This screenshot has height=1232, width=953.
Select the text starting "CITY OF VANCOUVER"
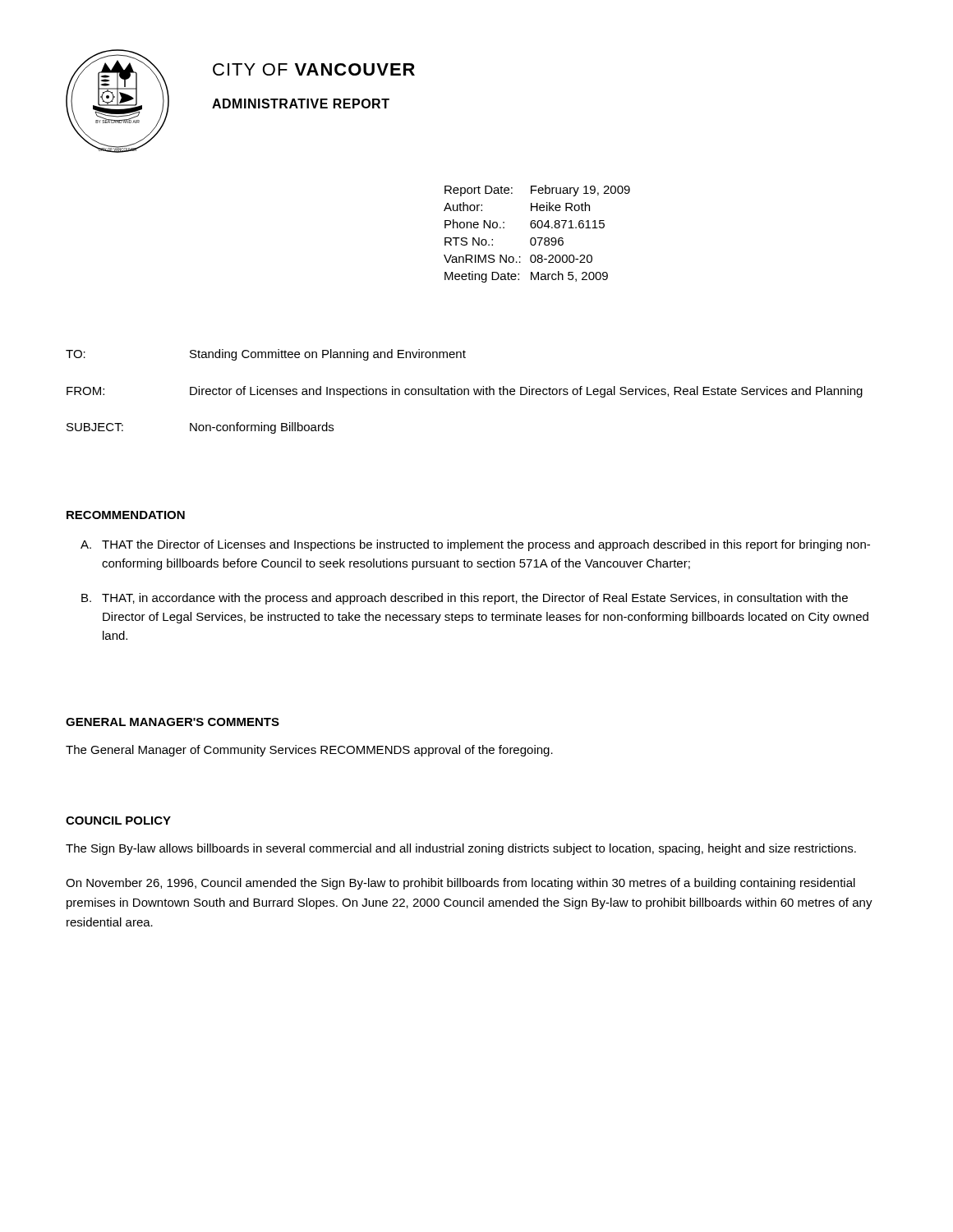pos(314,69)
